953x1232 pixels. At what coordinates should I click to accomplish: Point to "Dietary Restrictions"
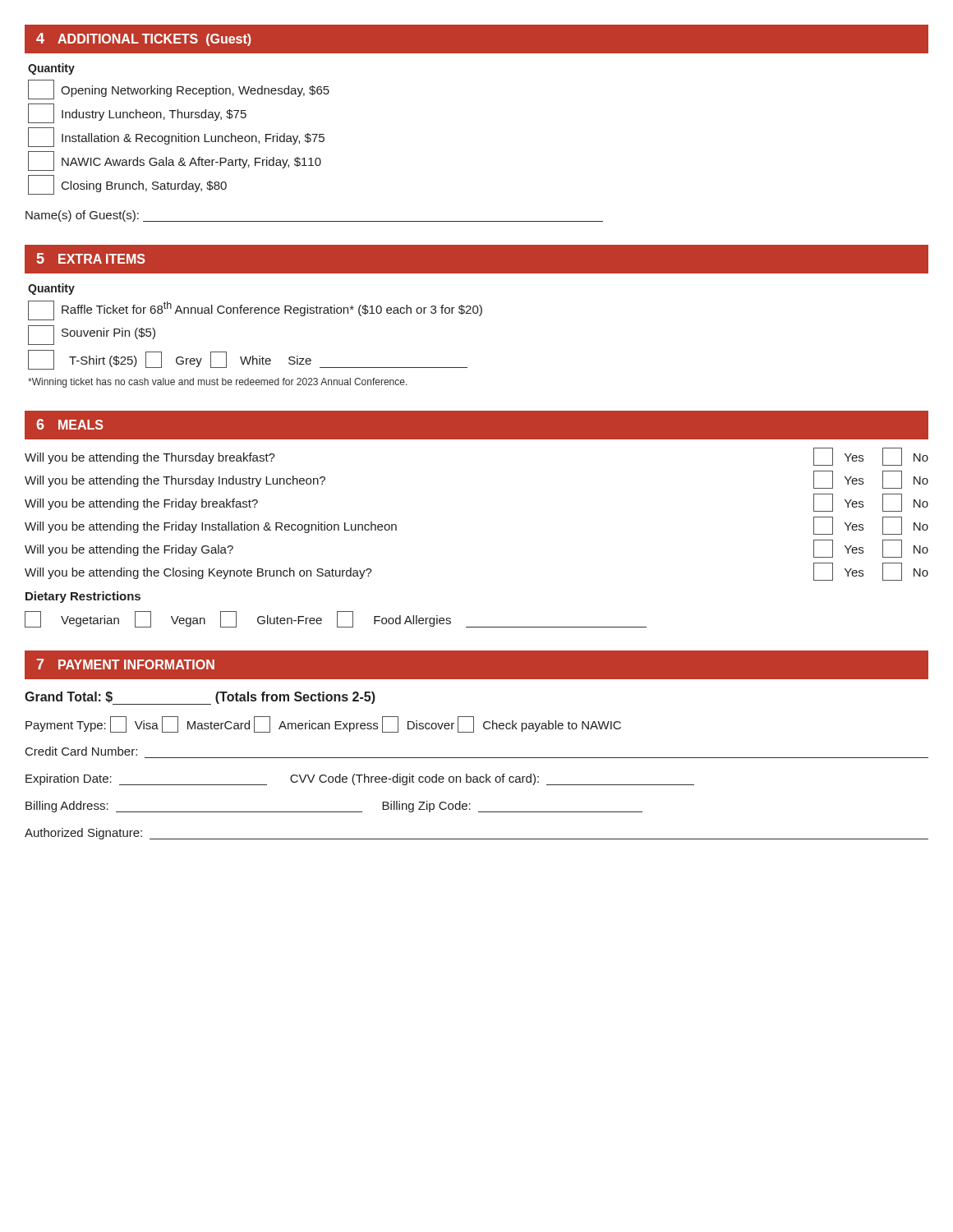pos(83,596)
